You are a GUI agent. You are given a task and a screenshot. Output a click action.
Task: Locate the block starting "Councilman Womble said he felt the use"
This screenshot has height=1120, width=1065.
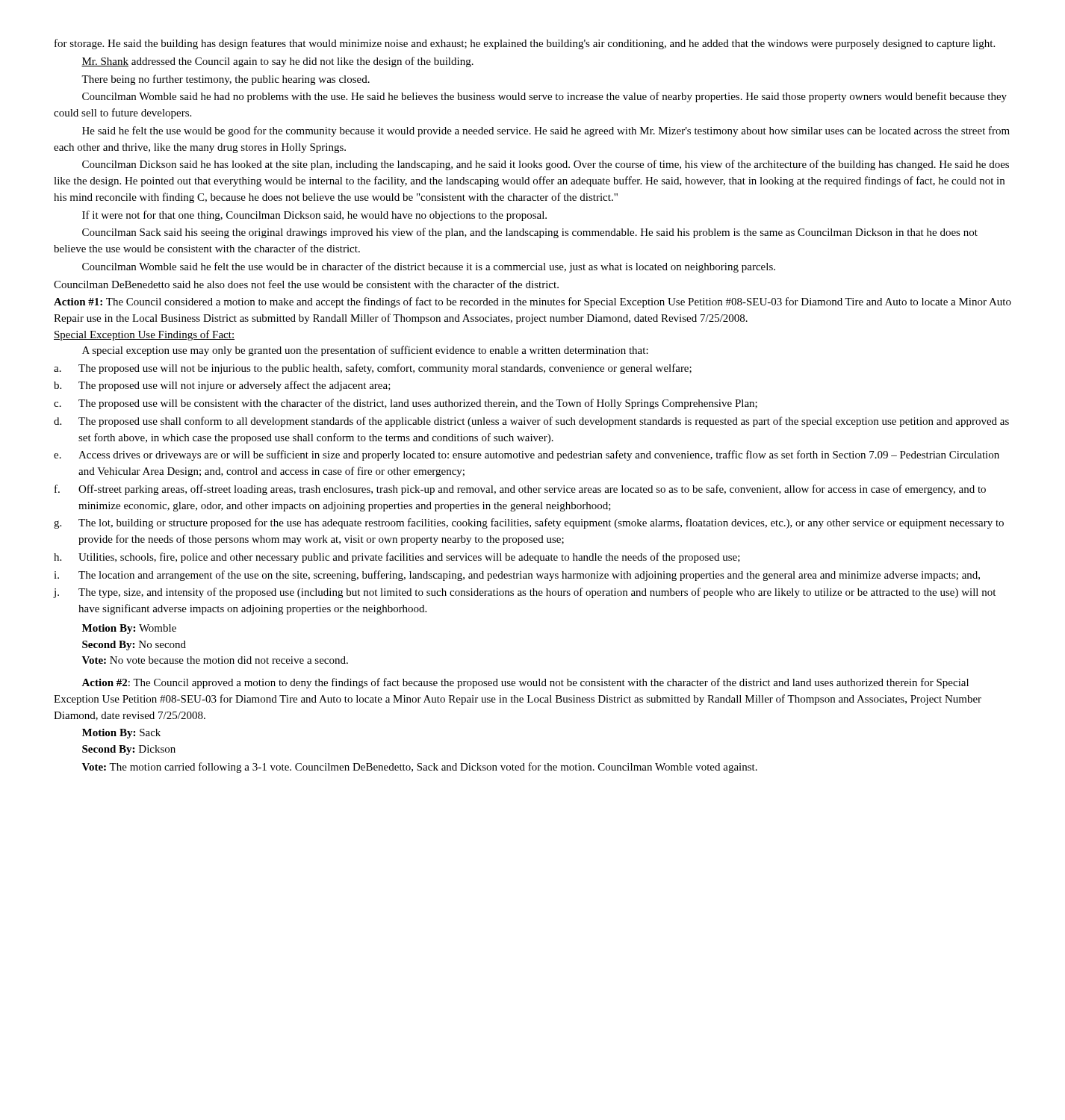[x=429, y=266]
